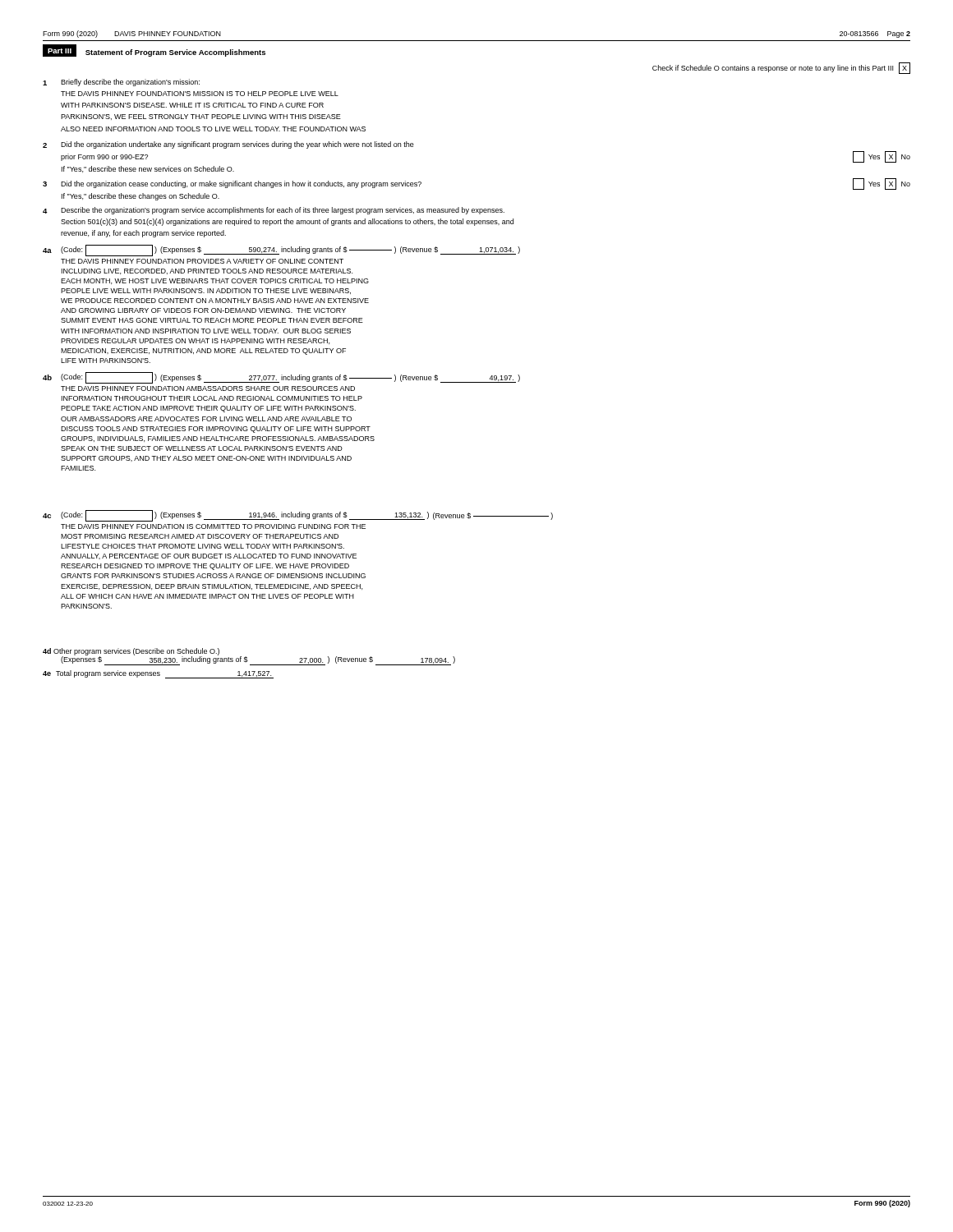Select the element starting "4c (Code: ) (Expenses $ 191,946."
This screenshot has width=953, height=1232.
(298, 516)
